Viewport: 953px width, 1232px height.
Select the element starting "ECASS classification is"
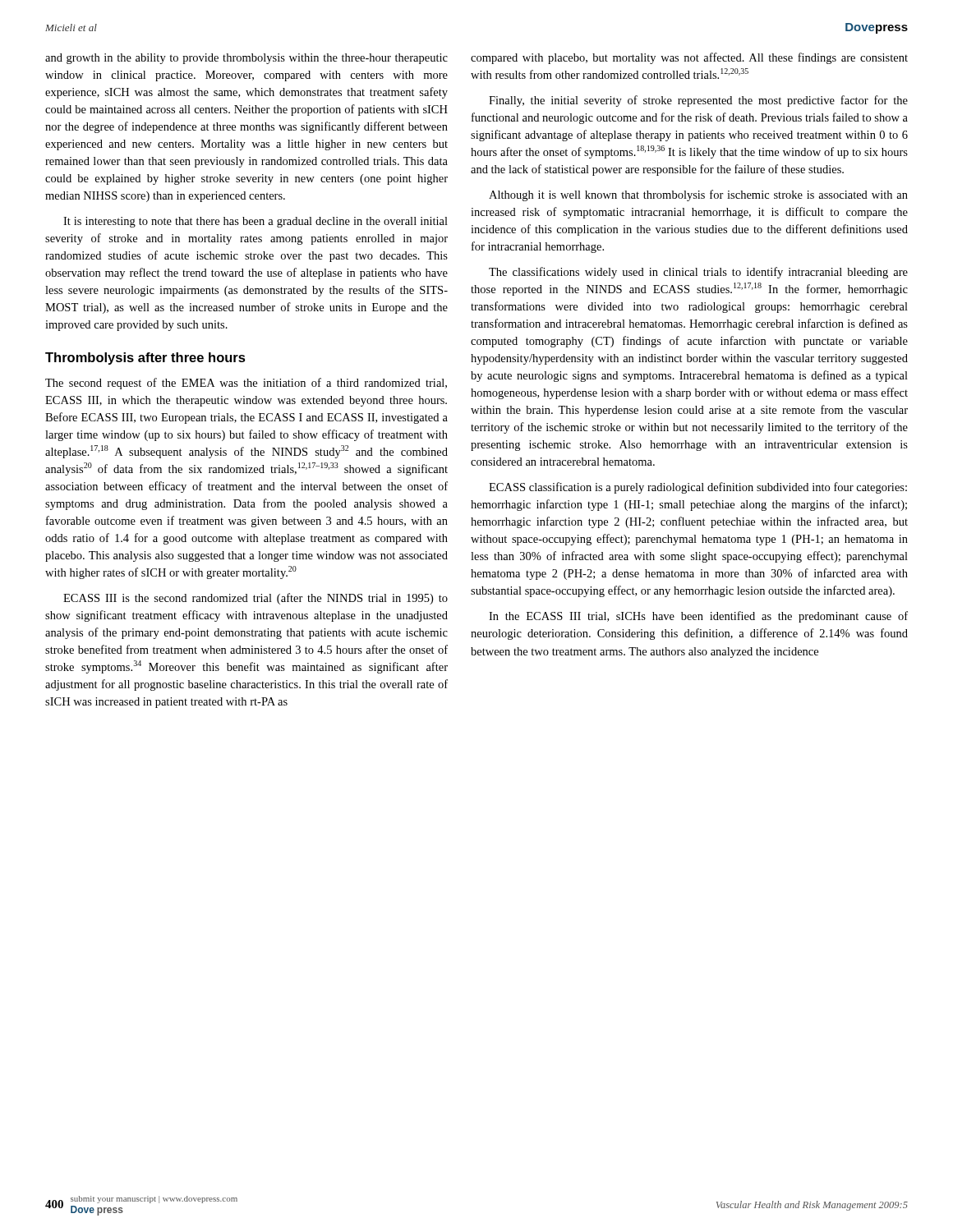tap(689, 540)
